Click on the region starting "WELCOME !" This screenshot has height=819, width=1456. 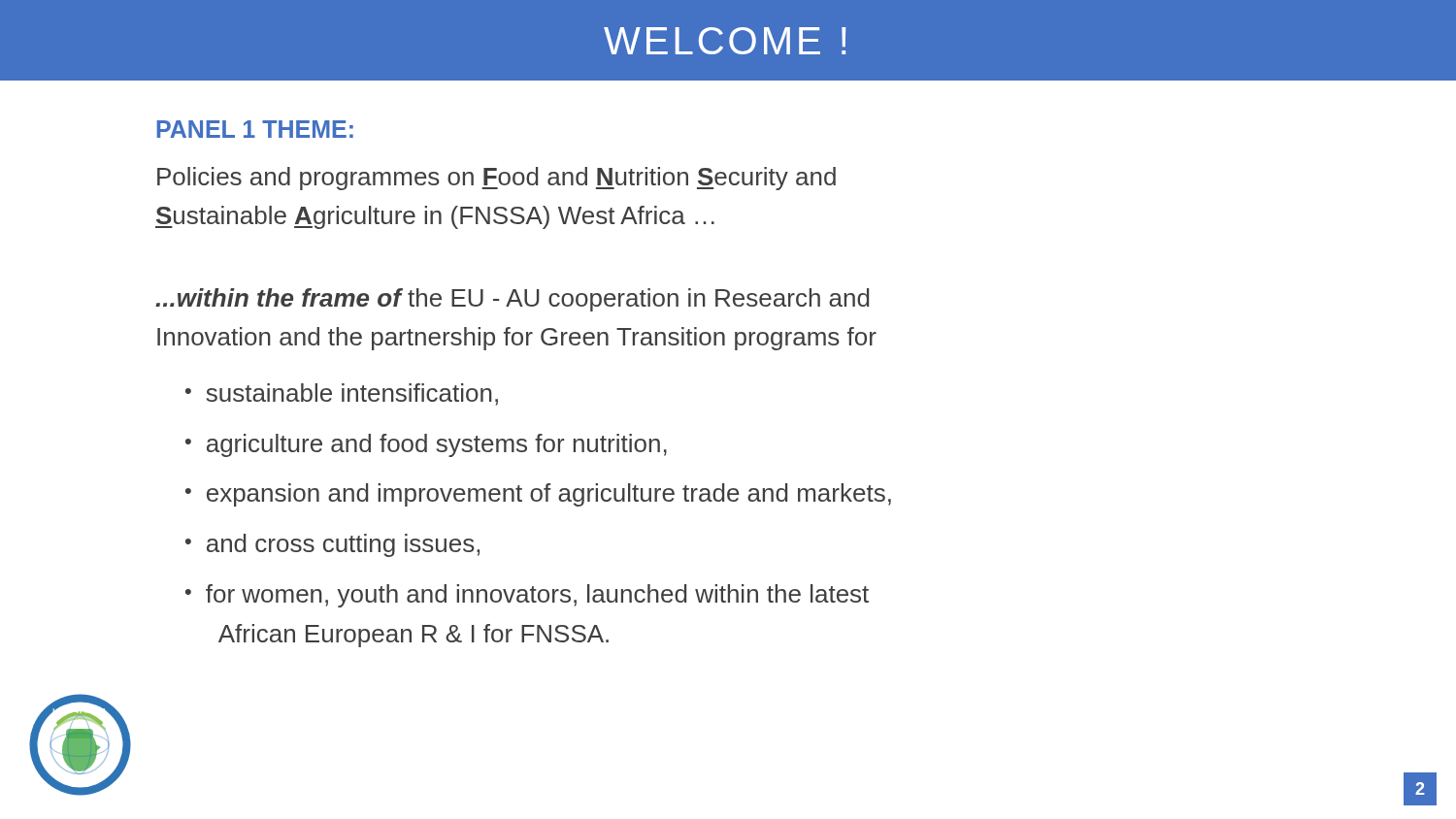coord(728,41)
